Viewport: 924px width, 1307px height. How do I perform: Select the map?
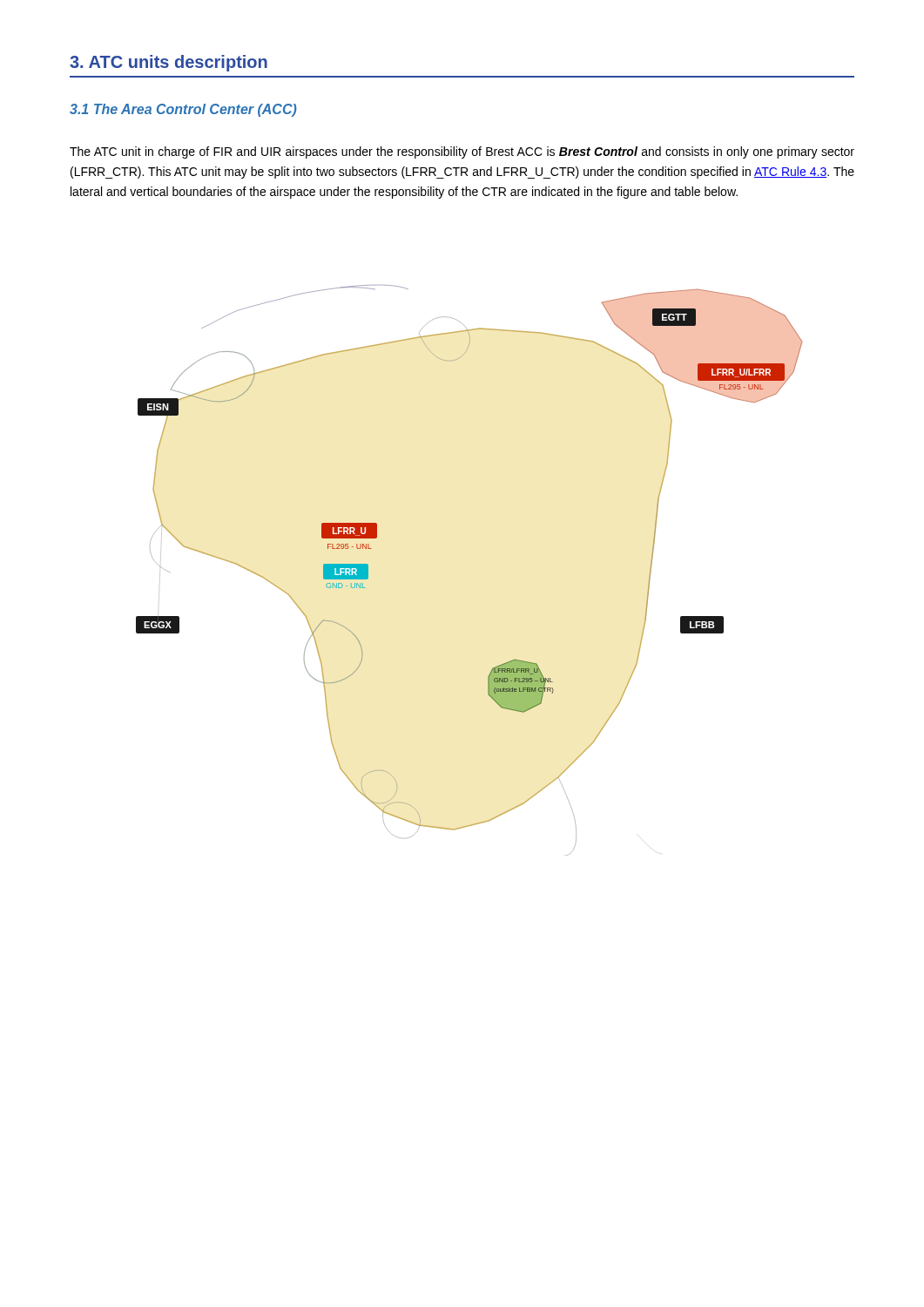[462, 544]
